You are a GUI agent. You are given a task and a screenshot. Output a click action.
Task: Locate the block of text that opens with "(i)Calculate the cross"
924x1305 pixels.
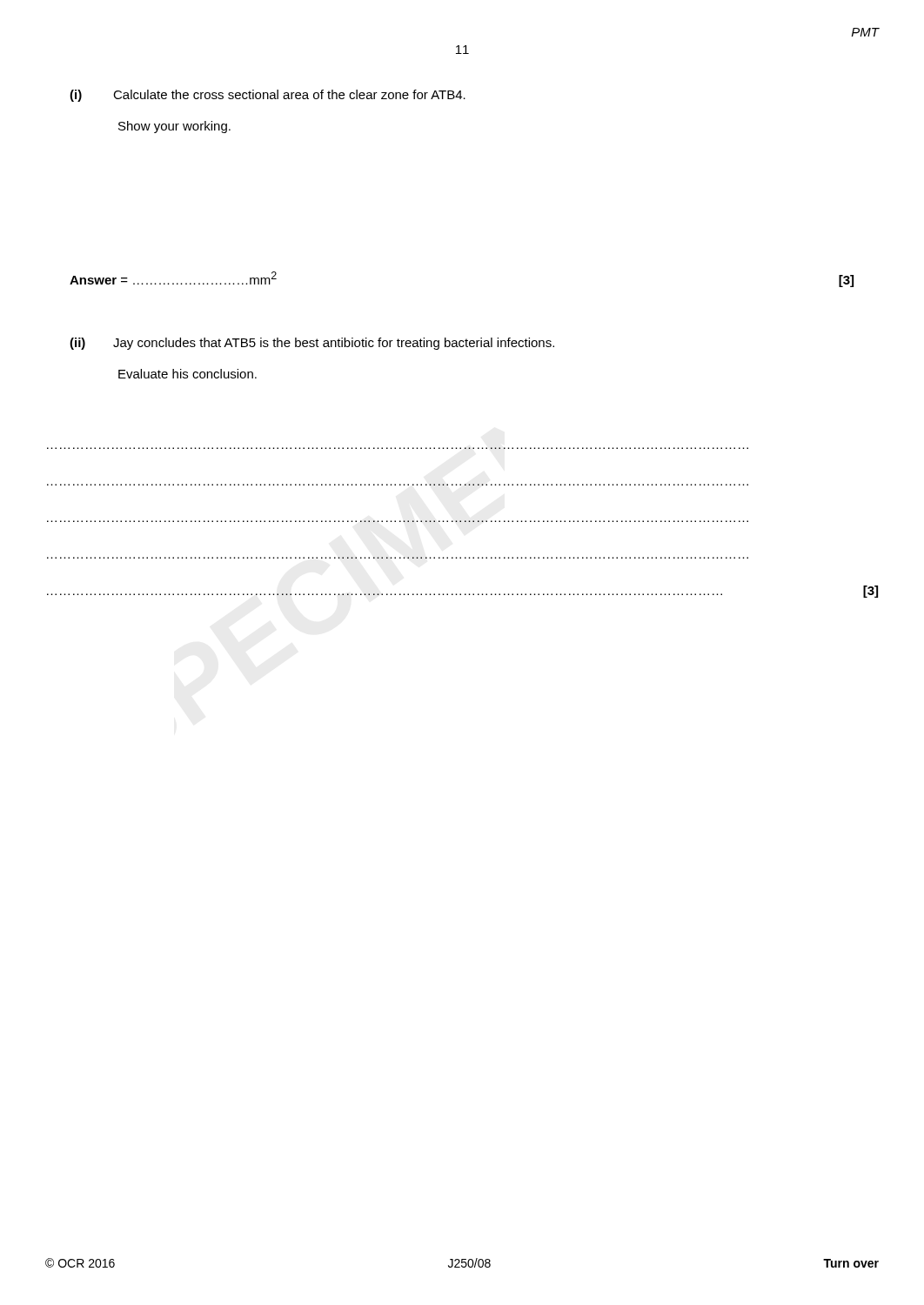click(x=462, y=110)
